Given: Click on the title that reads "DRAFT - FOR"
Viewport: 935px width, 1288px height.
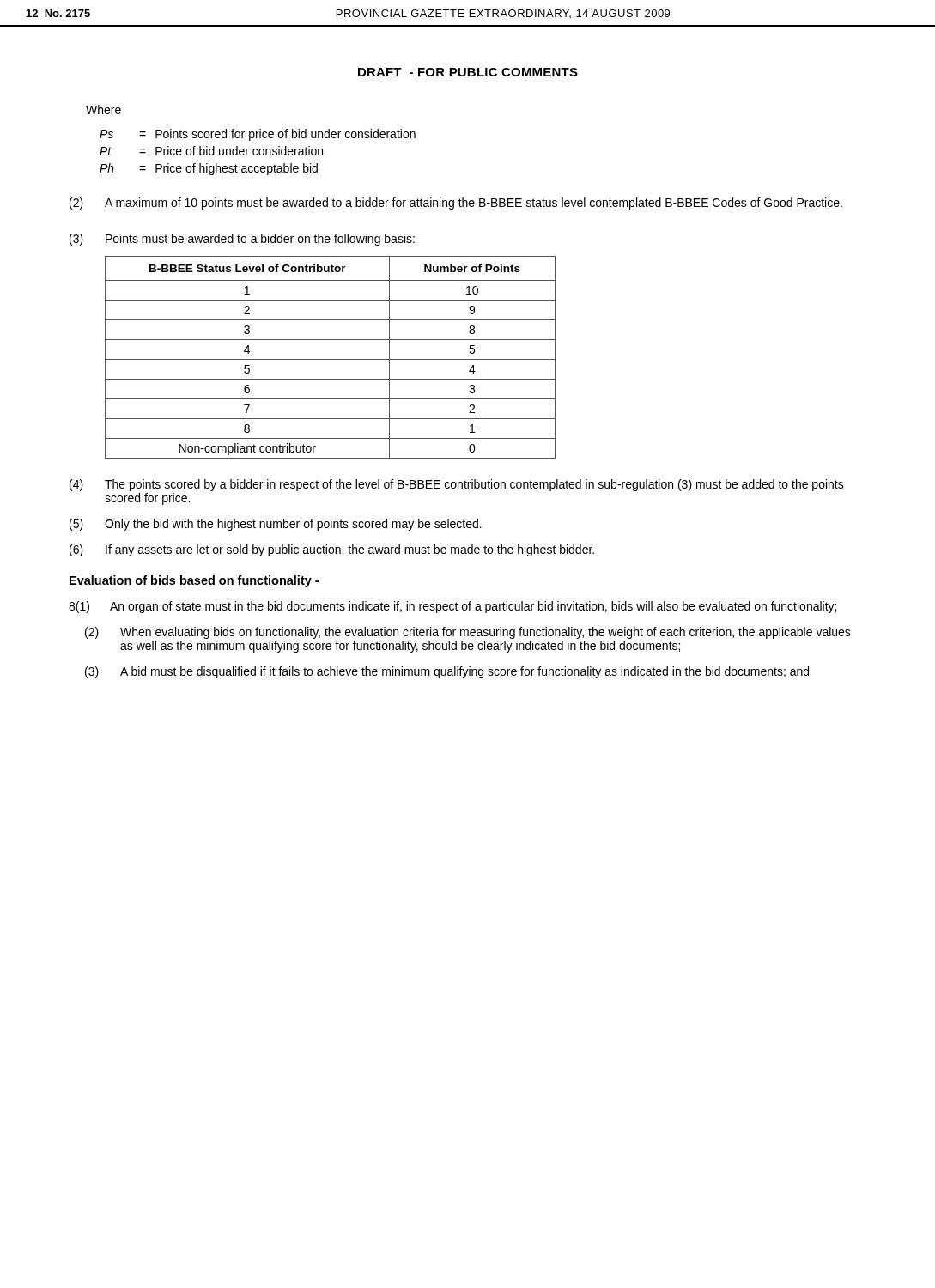Looking at the screenshot, I should (x=468, y=72).
